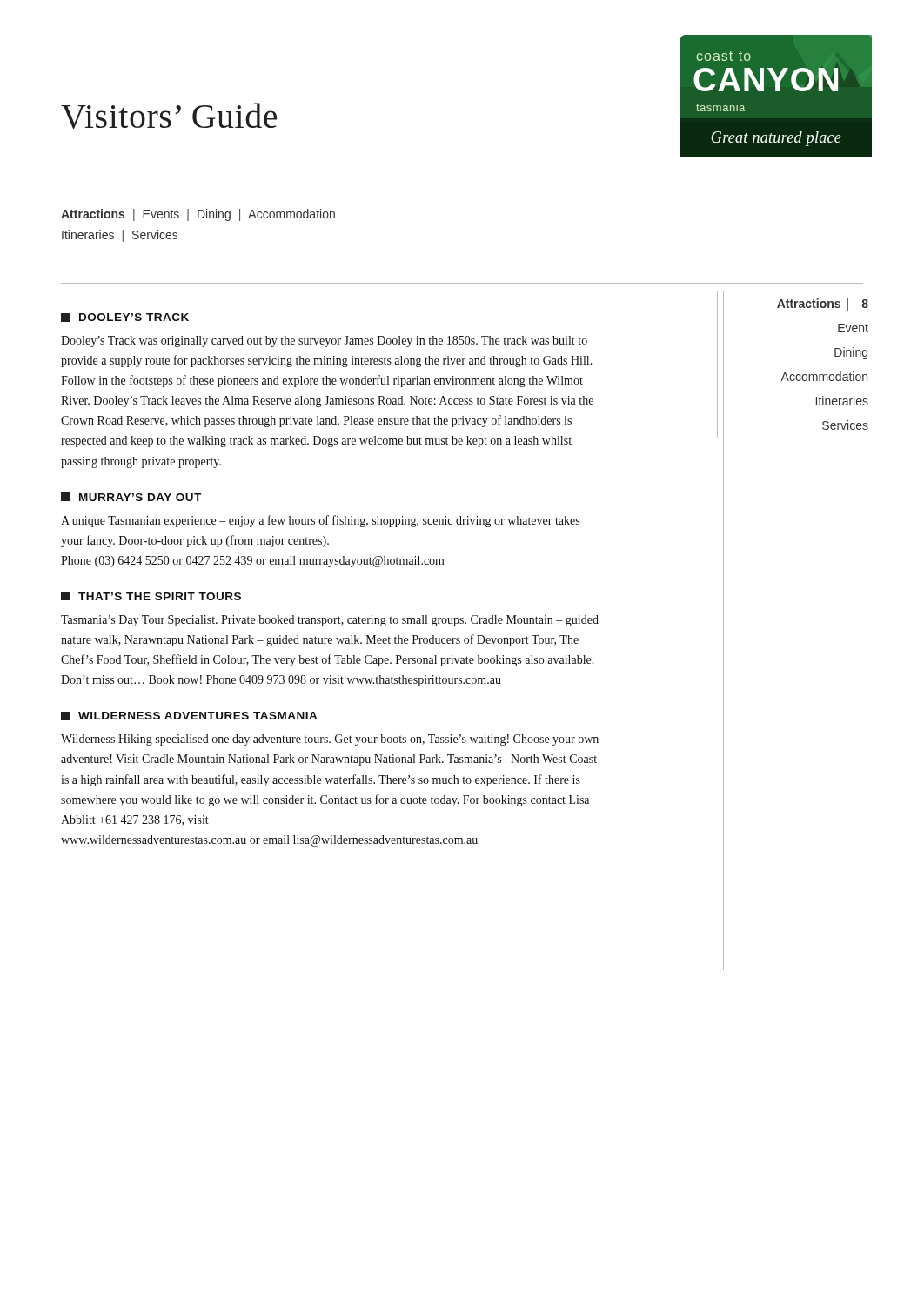
Task: Click on the block starting "Dooley’s Track was originally carved out"
Action: tap(327, 401)
